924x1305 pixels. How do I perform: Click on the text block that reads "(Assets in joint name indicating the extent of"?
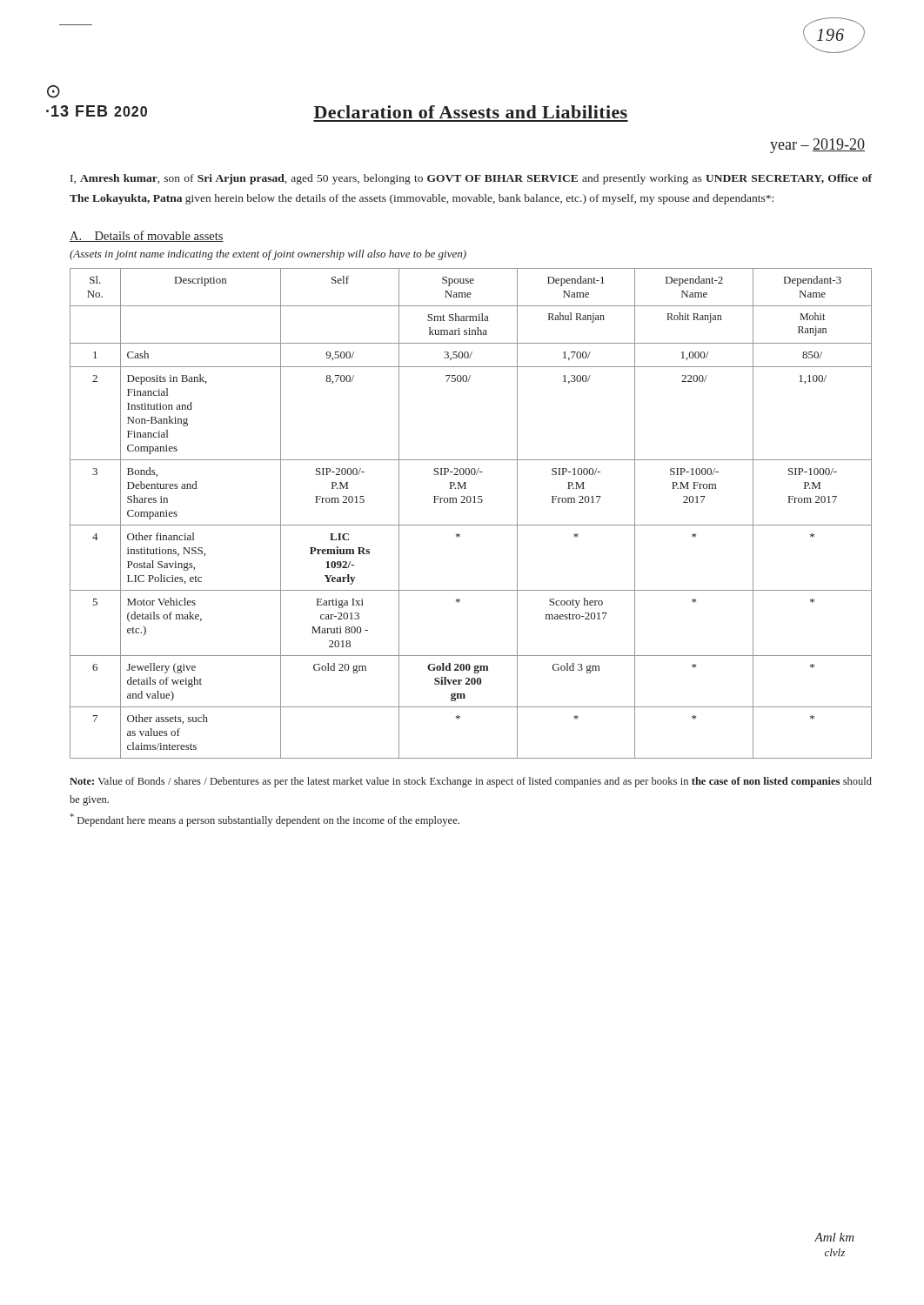click(268, 254)
